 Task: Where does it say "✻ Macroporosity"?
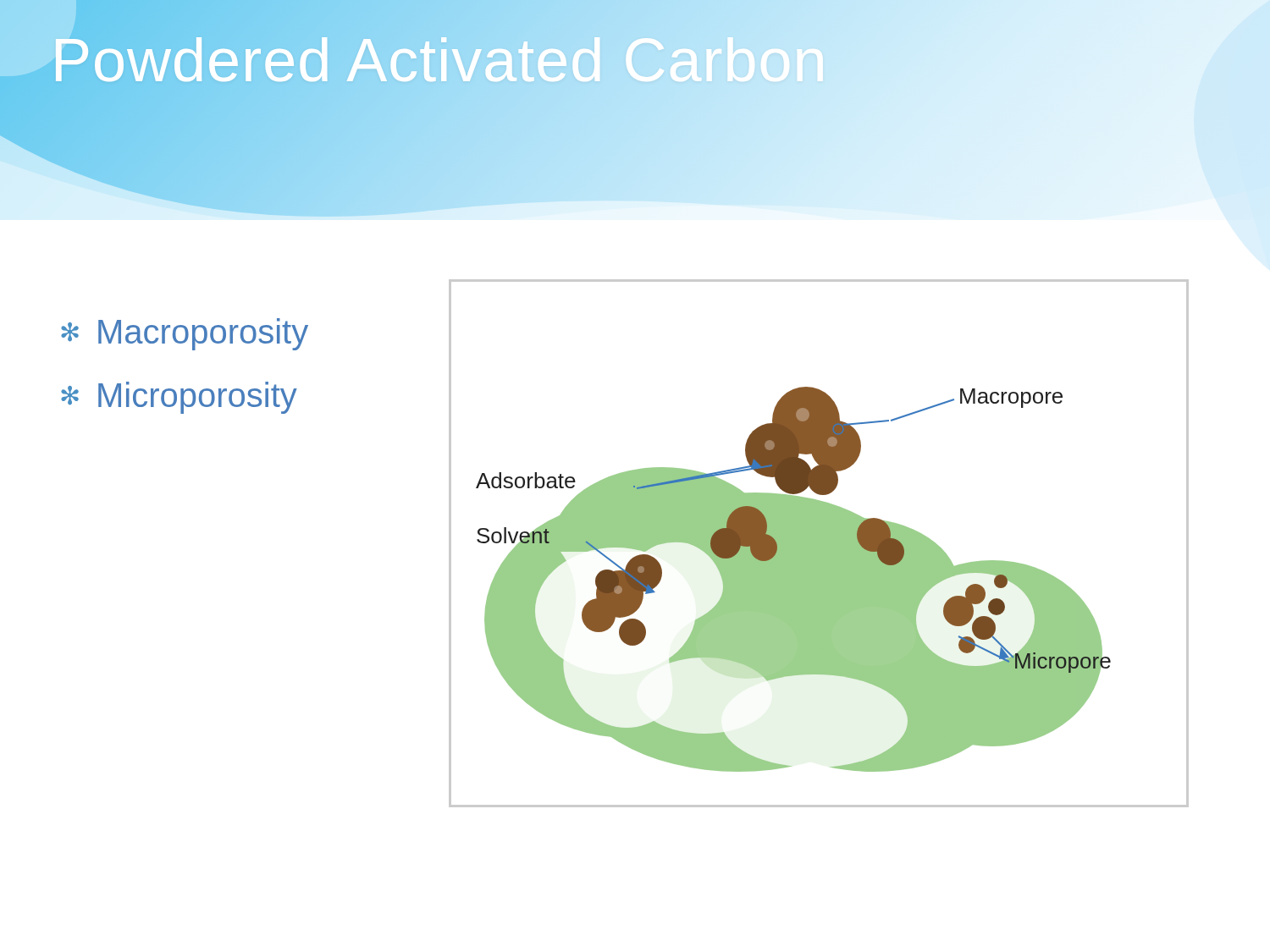pos(184,332)
